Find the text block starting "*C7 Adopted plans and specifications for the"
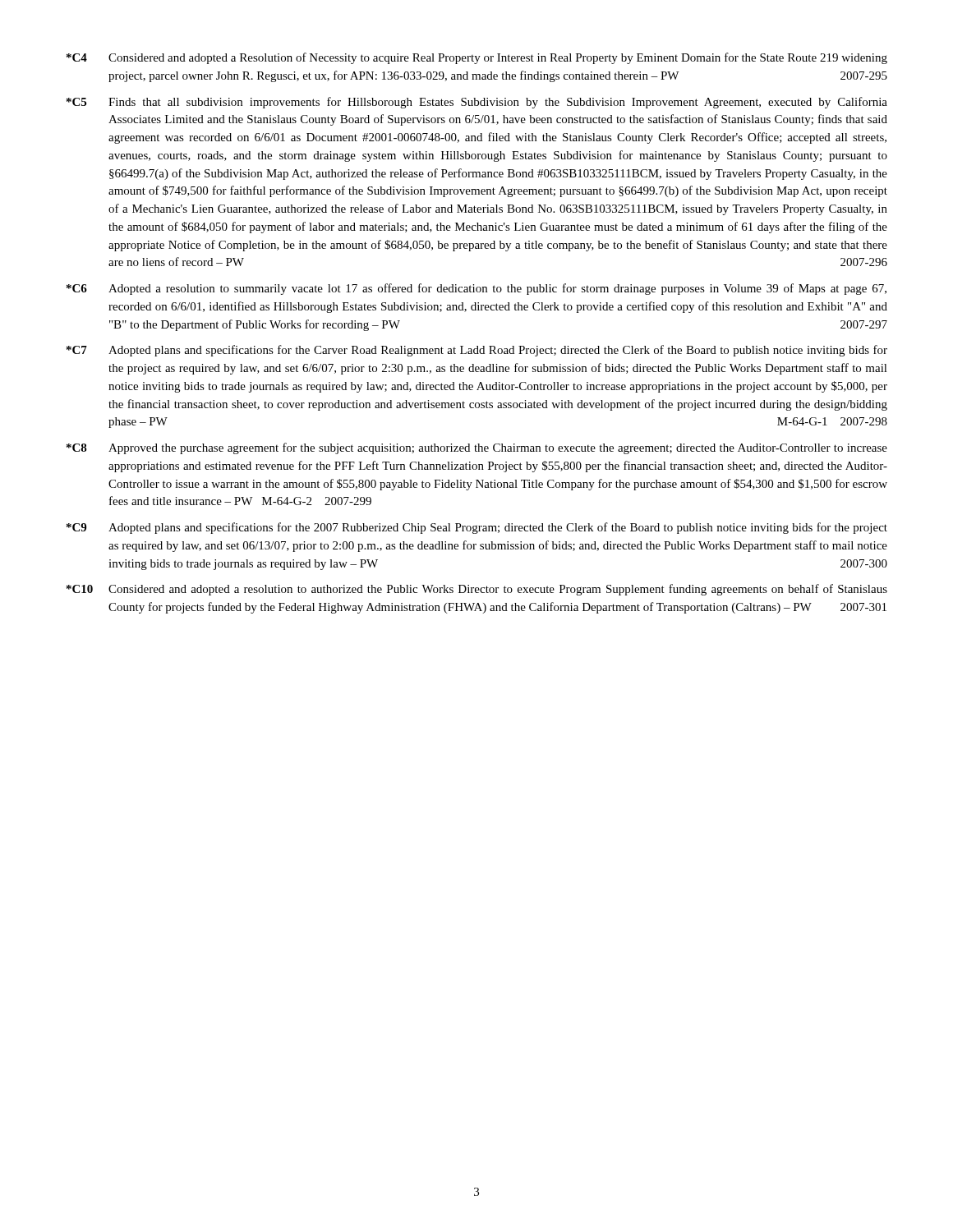This screenshot has width=953, height=1232. click(476, 387)
